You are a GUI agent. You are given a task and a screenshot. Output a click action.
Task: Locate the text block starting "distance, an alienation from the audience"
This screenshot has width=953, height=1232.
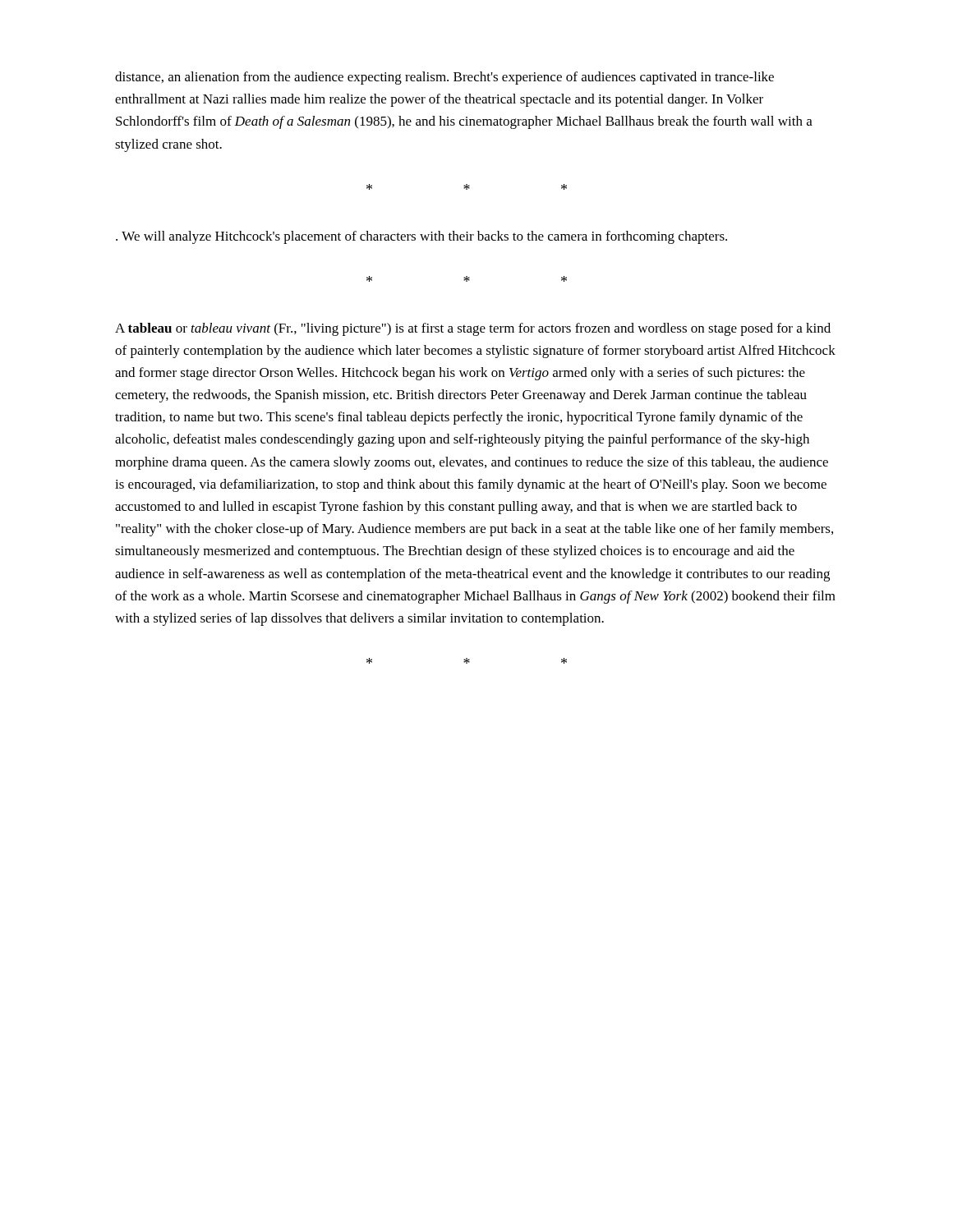(x=476, y=110)
